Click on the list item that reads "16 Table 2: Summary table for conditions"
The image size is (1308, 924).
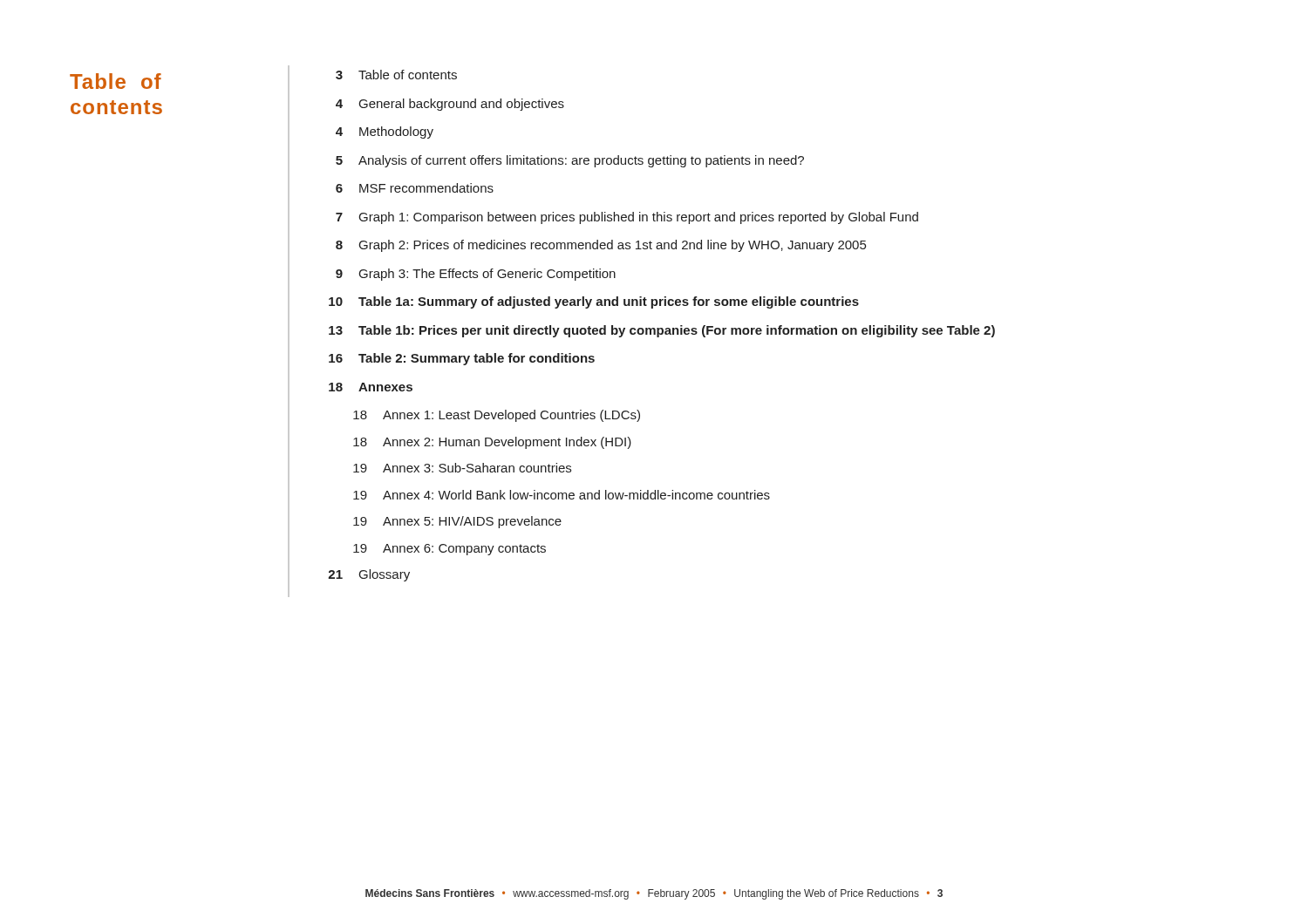click(462, 359)
